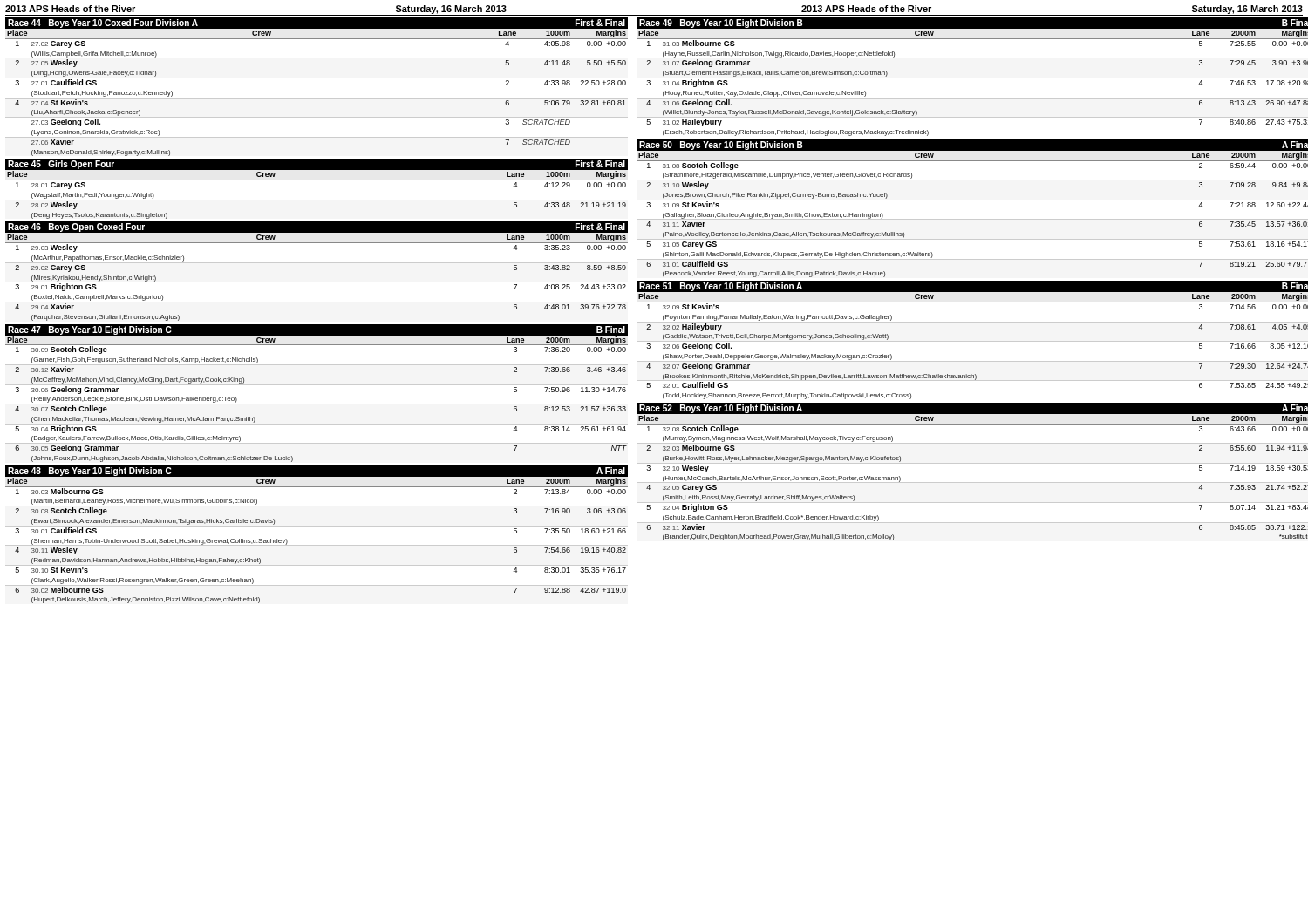Find the table that mentions "28.02 Wesley (Deng,Heyes,Tsolos,Karantonis,c:Singleton)"
Image resolution: width=1308 pixels, height=924 pixels.
[317, 189]
